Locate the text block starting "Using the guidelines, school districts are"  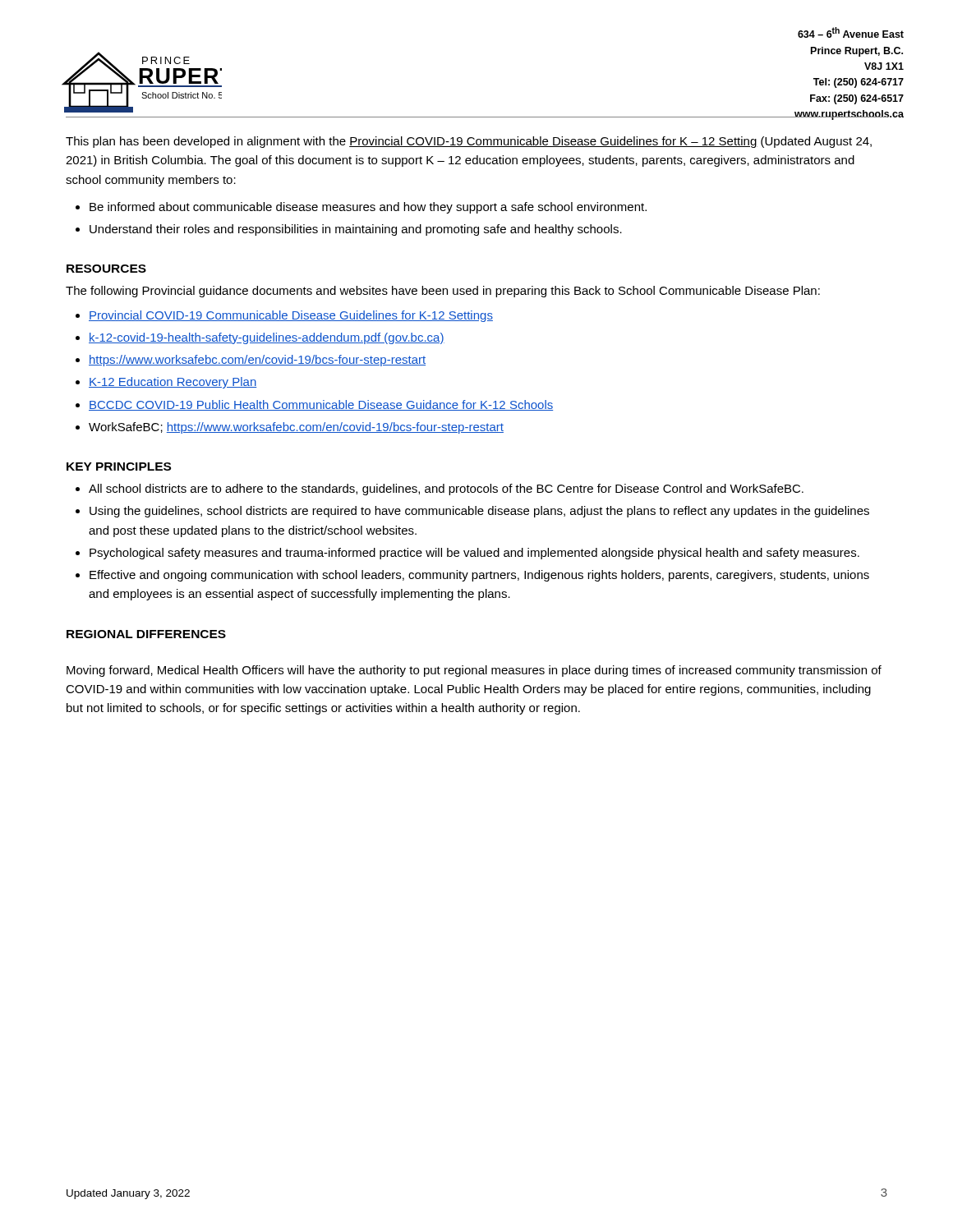[x=479, y=520]
